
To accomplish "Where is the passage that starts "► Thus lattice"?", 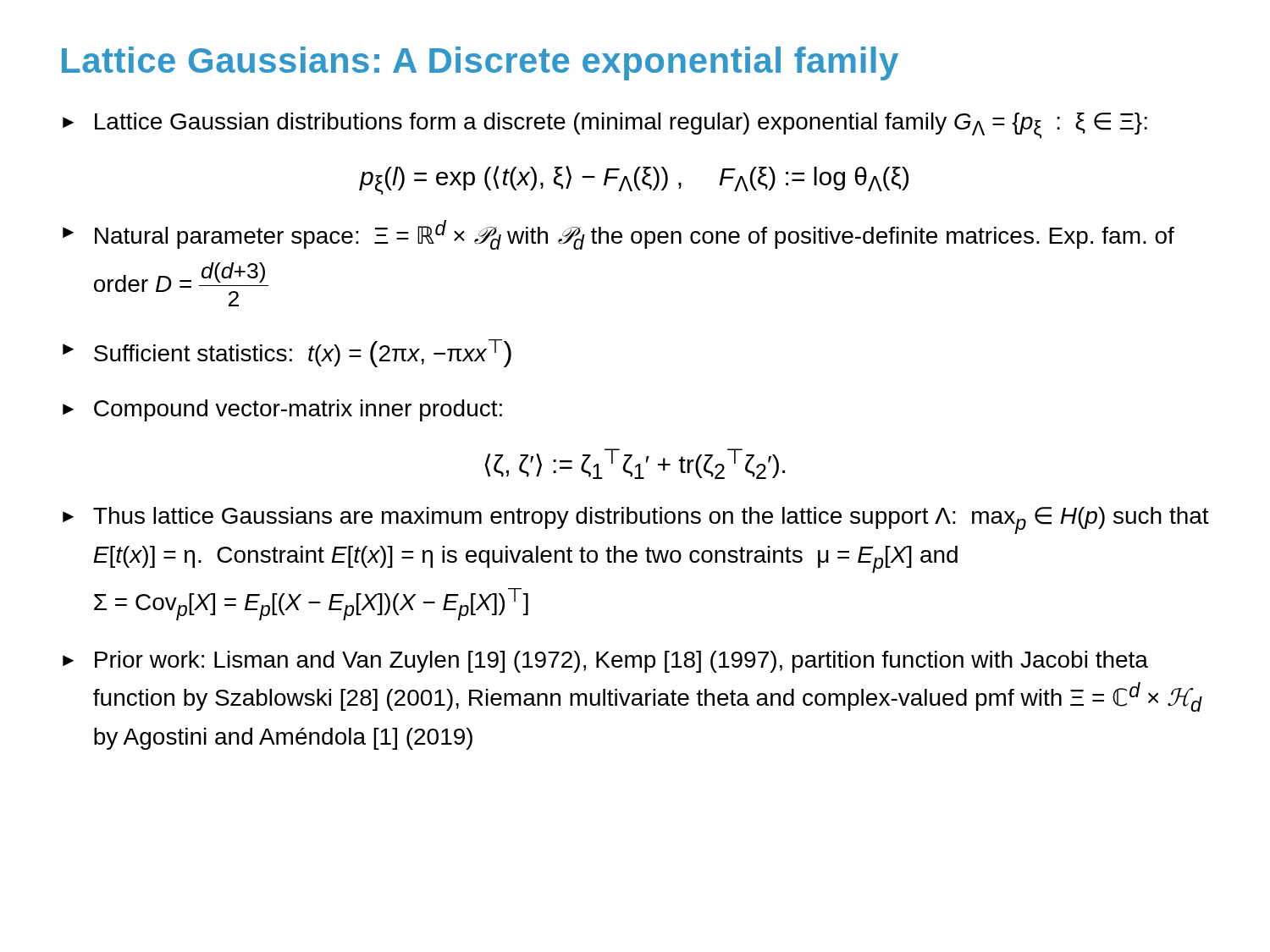I will pos(635,562).
